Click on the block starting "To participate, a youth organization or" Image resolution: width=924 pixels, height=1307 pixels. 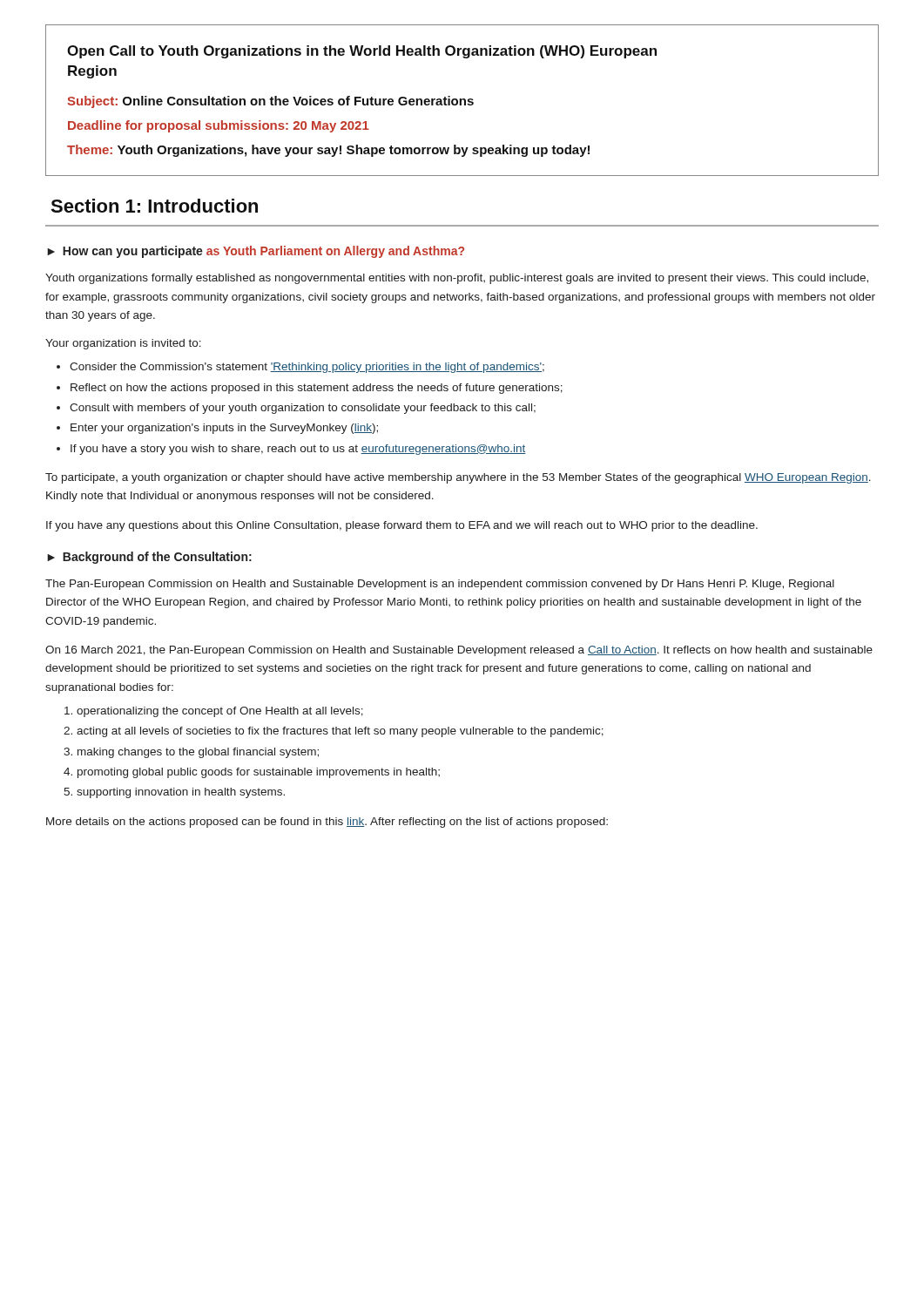(x=458, y=486)
